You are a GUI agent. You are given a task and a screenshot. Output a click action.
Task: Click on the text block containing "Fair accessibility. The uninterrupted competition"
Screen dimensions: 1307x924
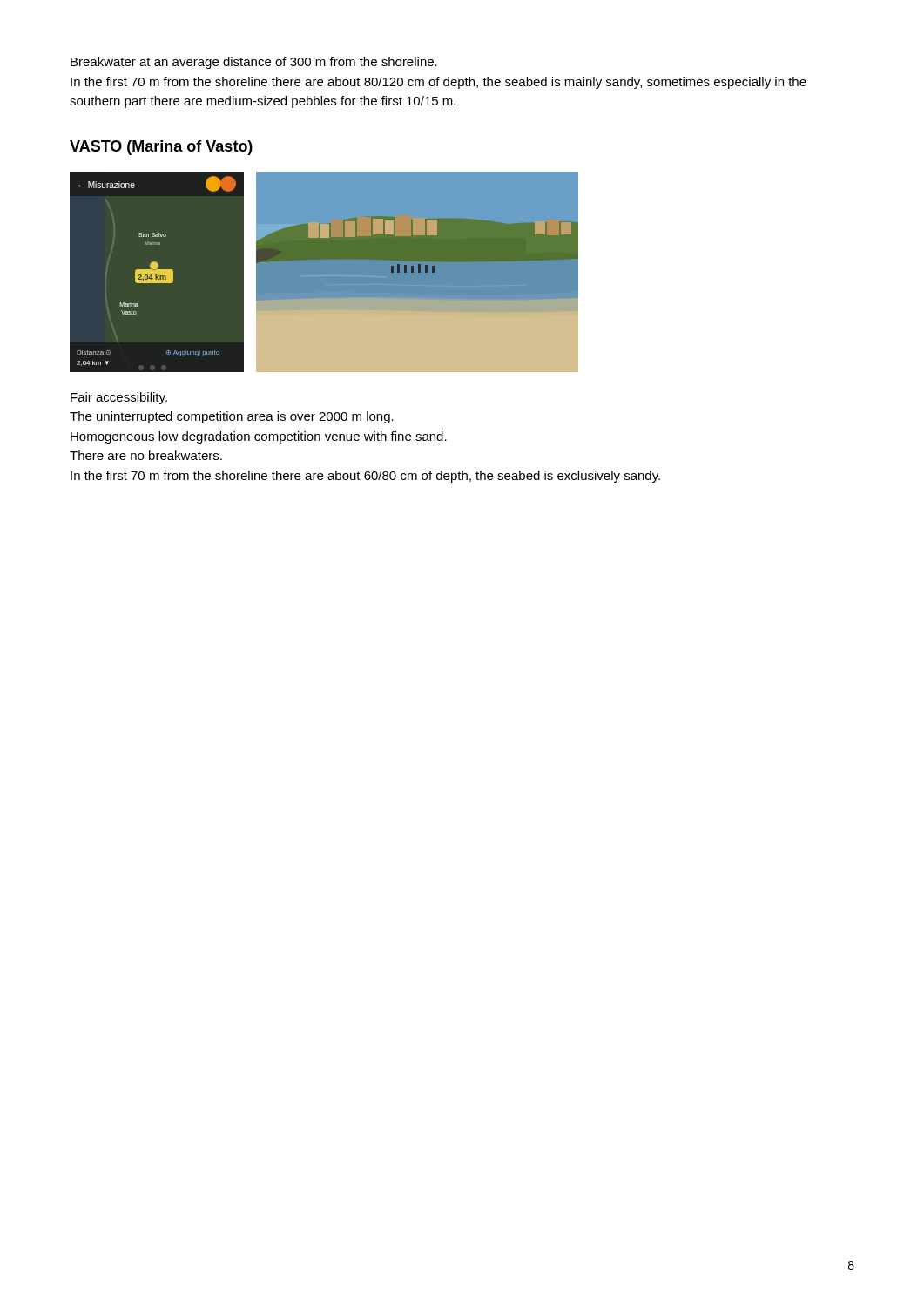click(x=365, y=436)
